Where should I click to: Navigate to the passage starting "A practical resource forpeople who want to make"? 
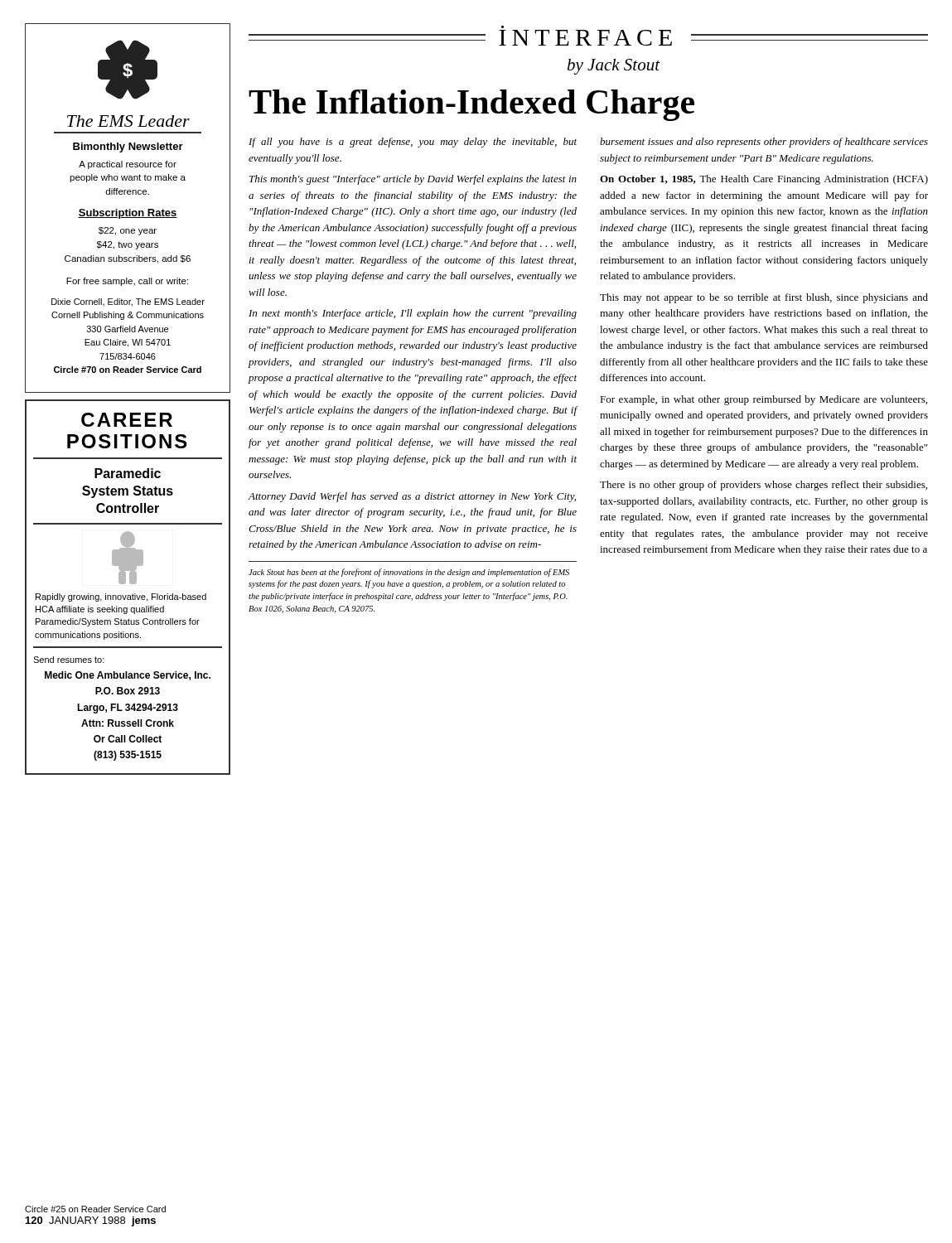click(x=128, y=178)
